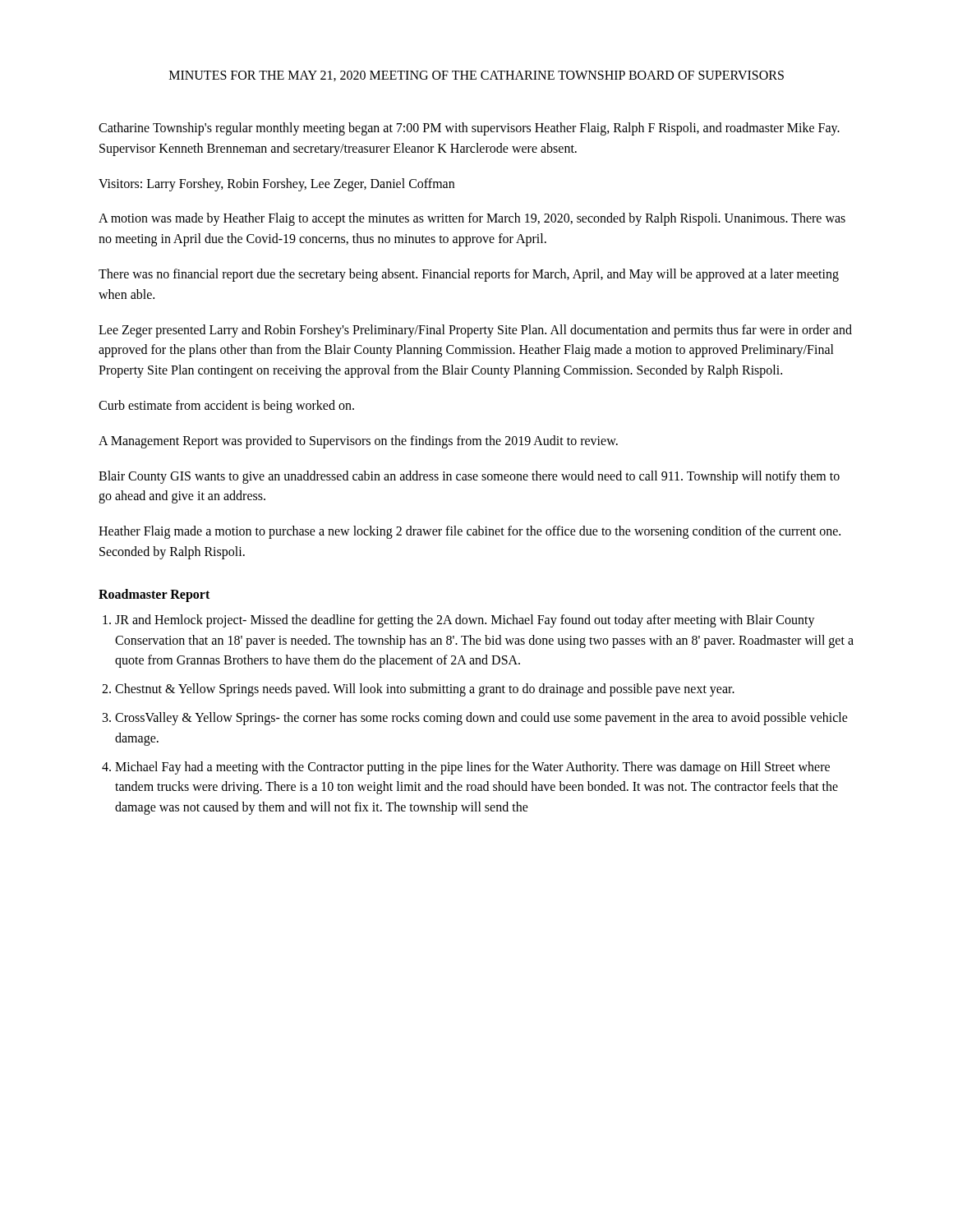Locate the block of text that opens with "JR and Hemlock project- Missed the deadline for"
The height and width of the screenshot is (1232, 953).
point(485,641)
